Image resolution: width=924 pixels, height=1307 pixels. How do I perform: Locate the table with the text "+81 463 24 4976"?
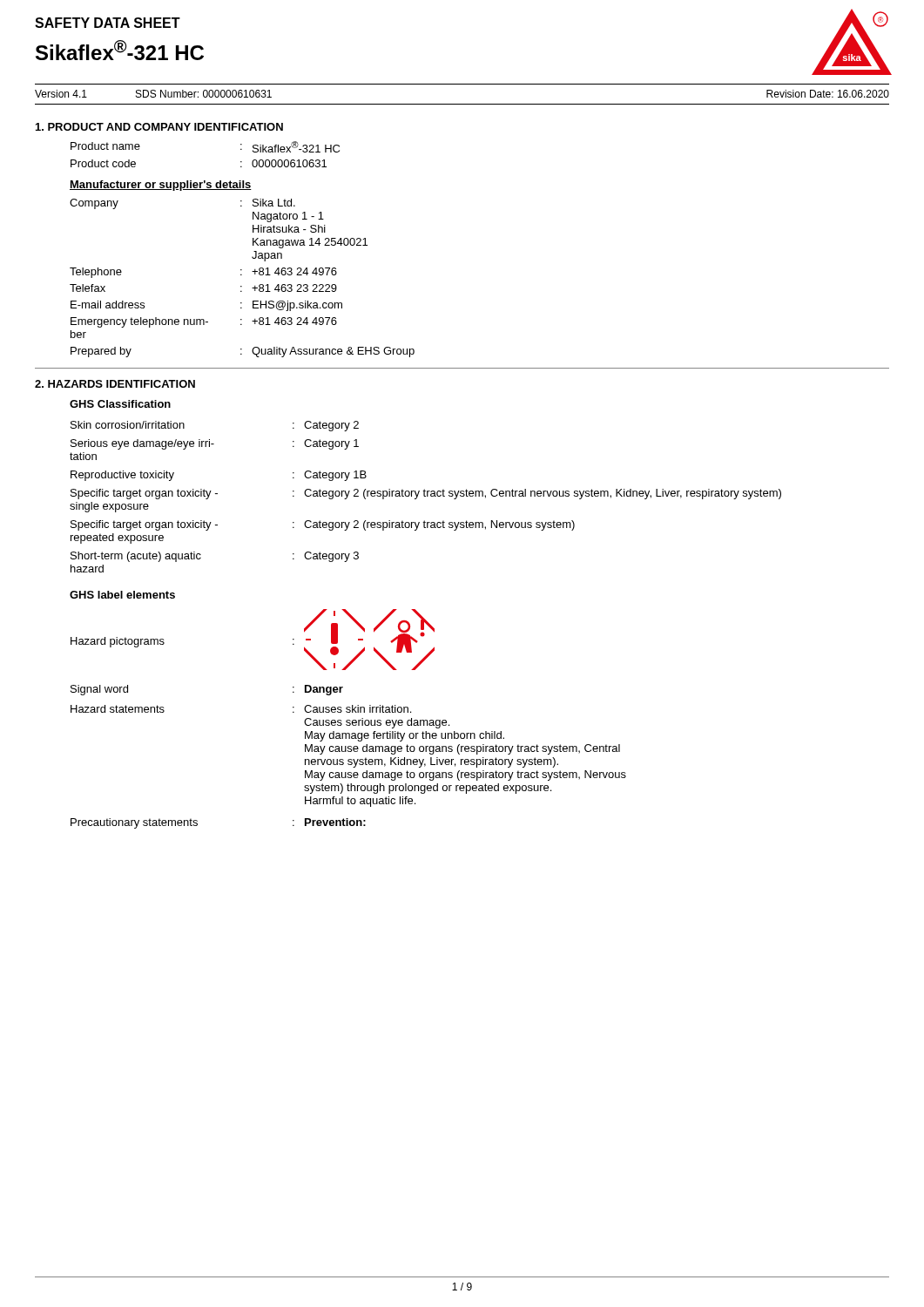point(479,277)
